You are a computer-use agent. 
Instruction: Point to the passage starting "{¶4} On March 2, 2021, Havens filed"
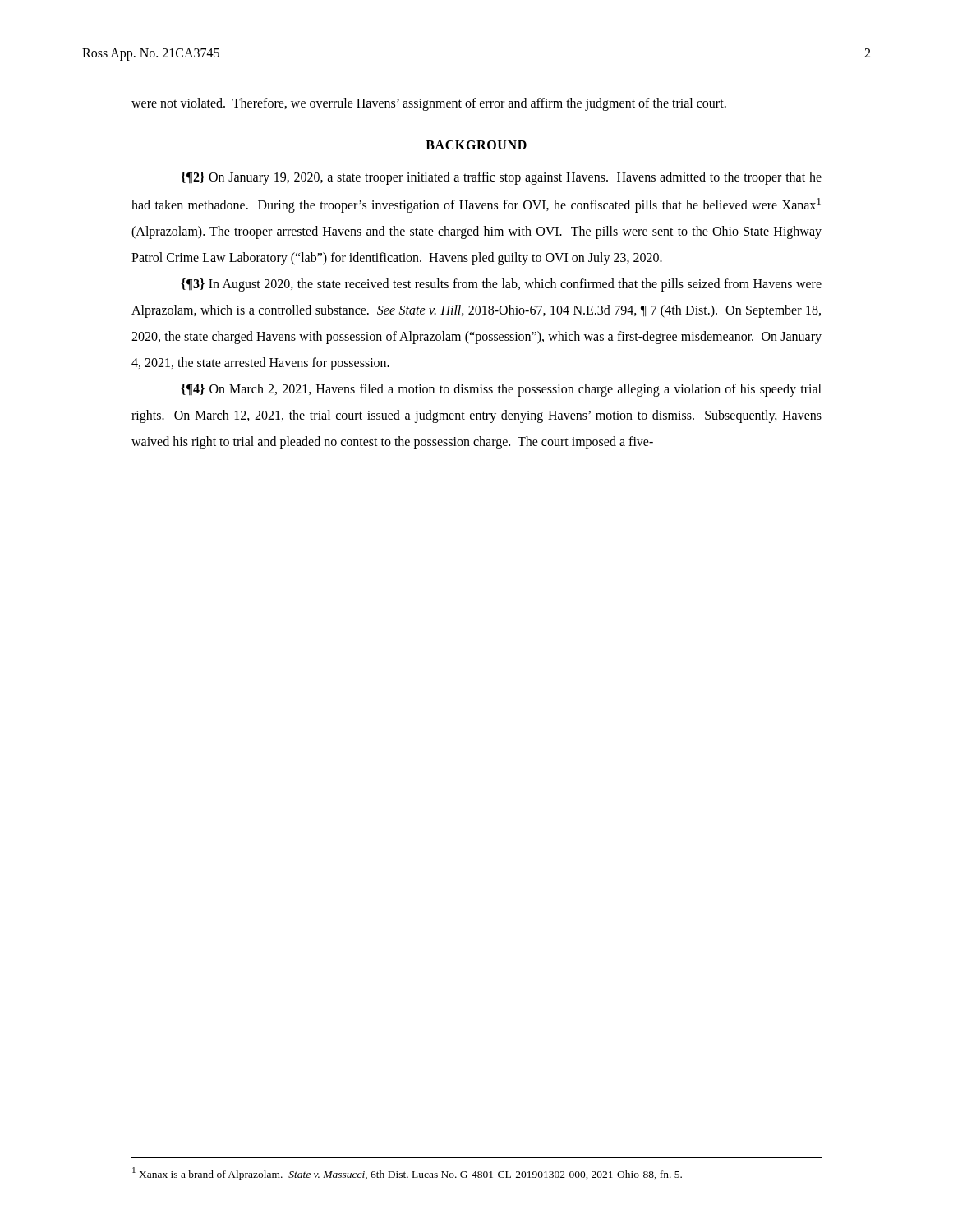pos(476,415)
